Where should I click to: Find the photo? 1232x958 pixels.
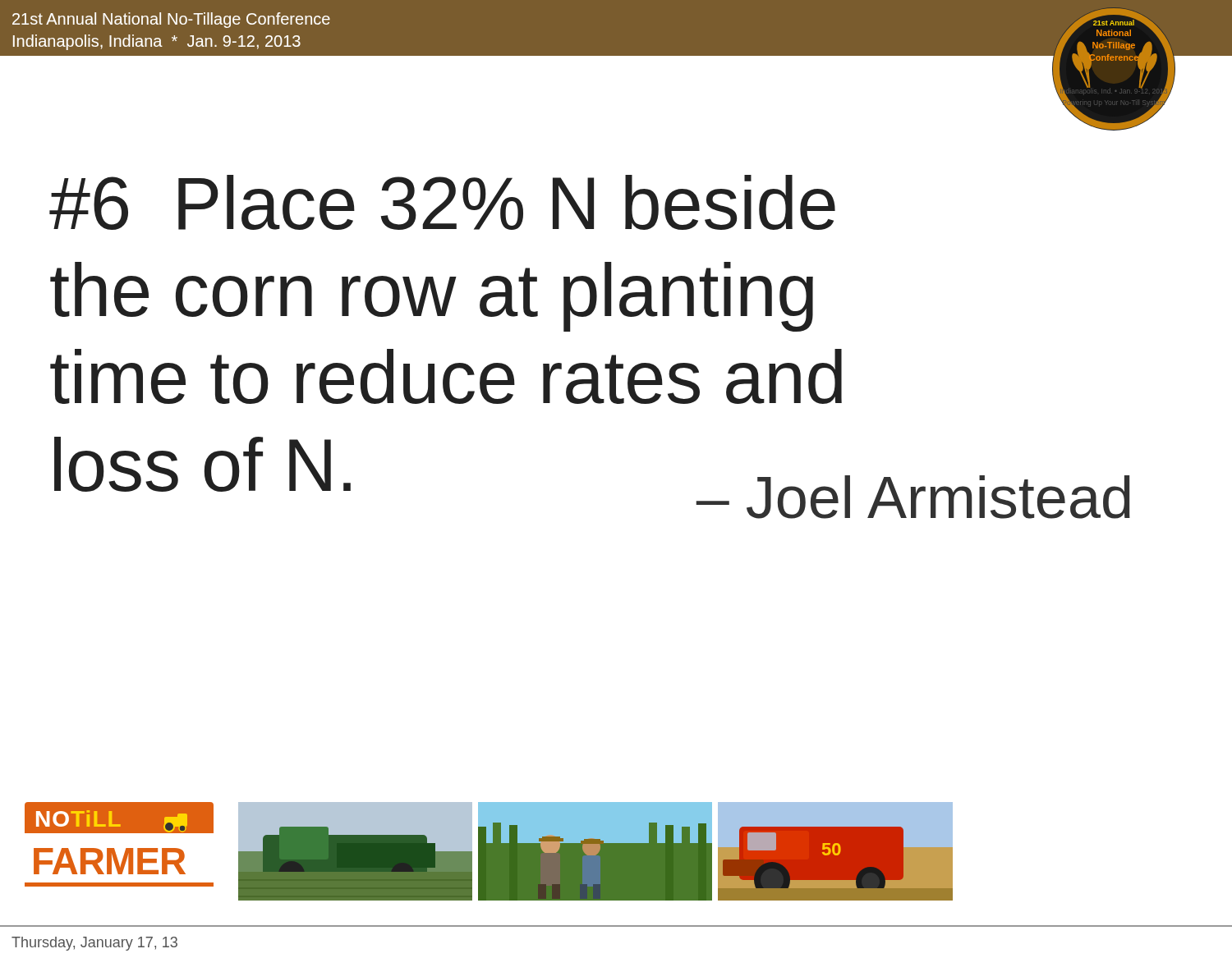[595, 853]
